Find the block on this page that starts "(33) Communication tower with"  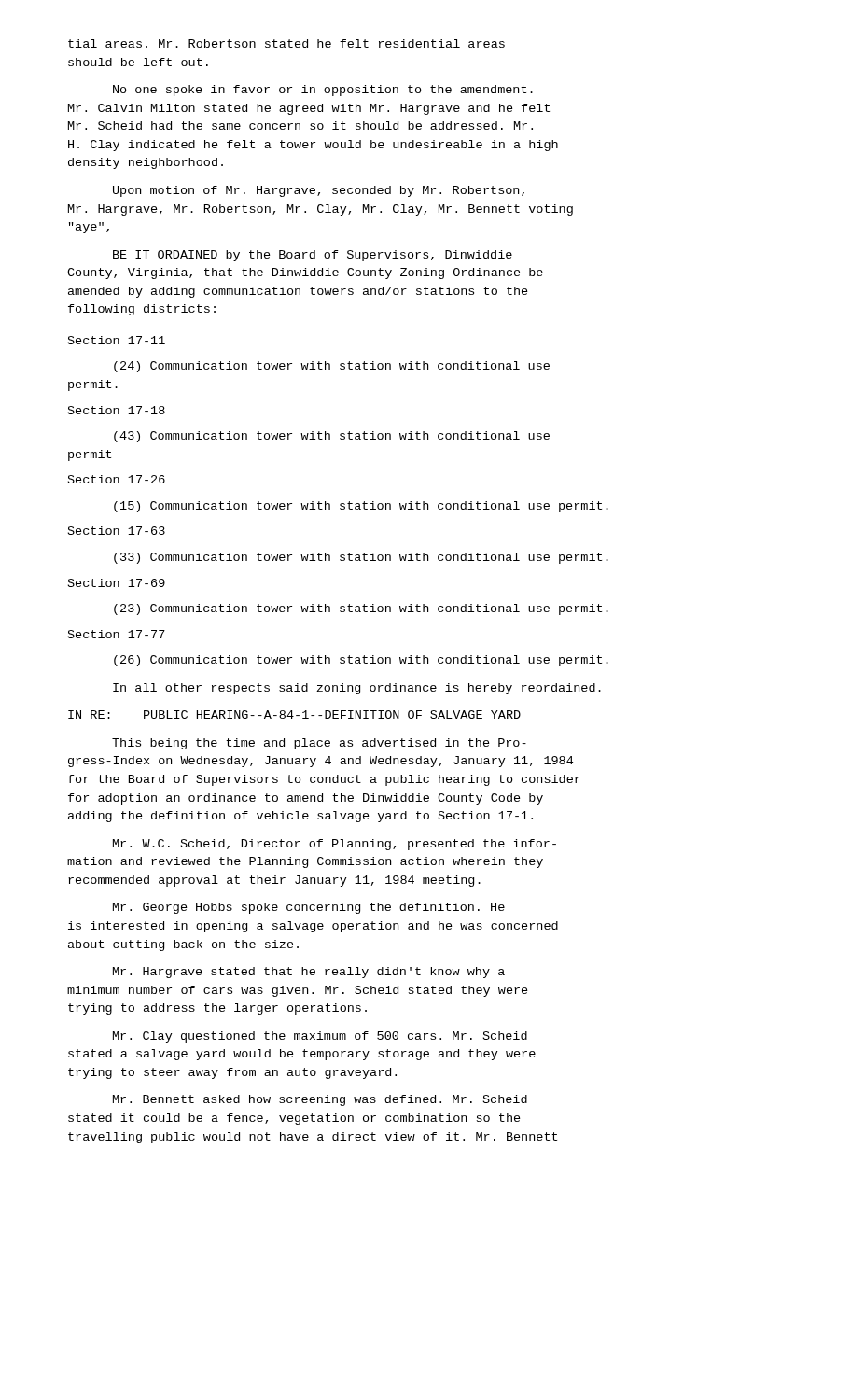click(x=426, y=558)
